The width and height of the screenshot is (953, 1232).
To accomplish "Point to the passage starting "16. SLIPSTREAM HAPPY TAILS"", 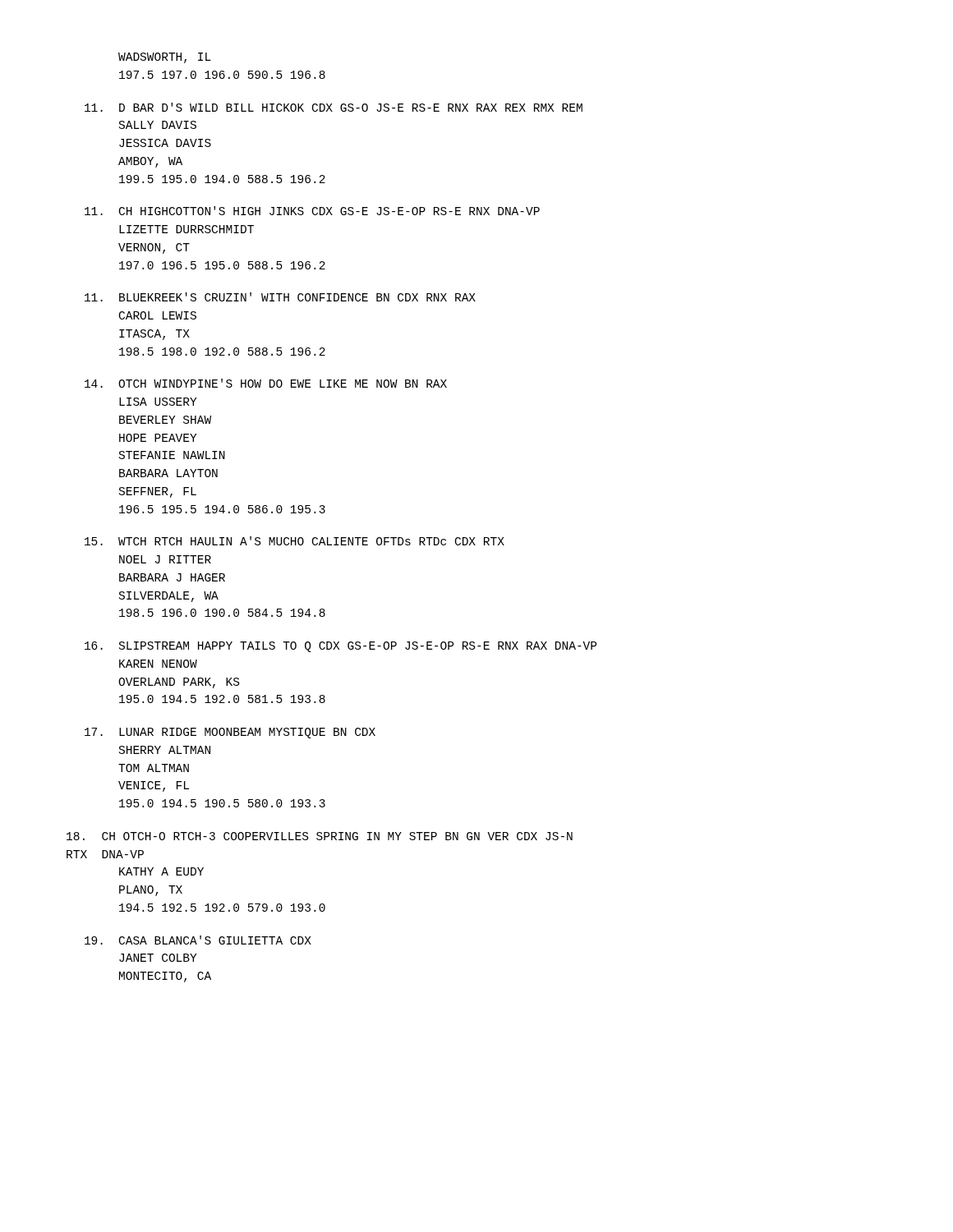I will pos(341,647).
